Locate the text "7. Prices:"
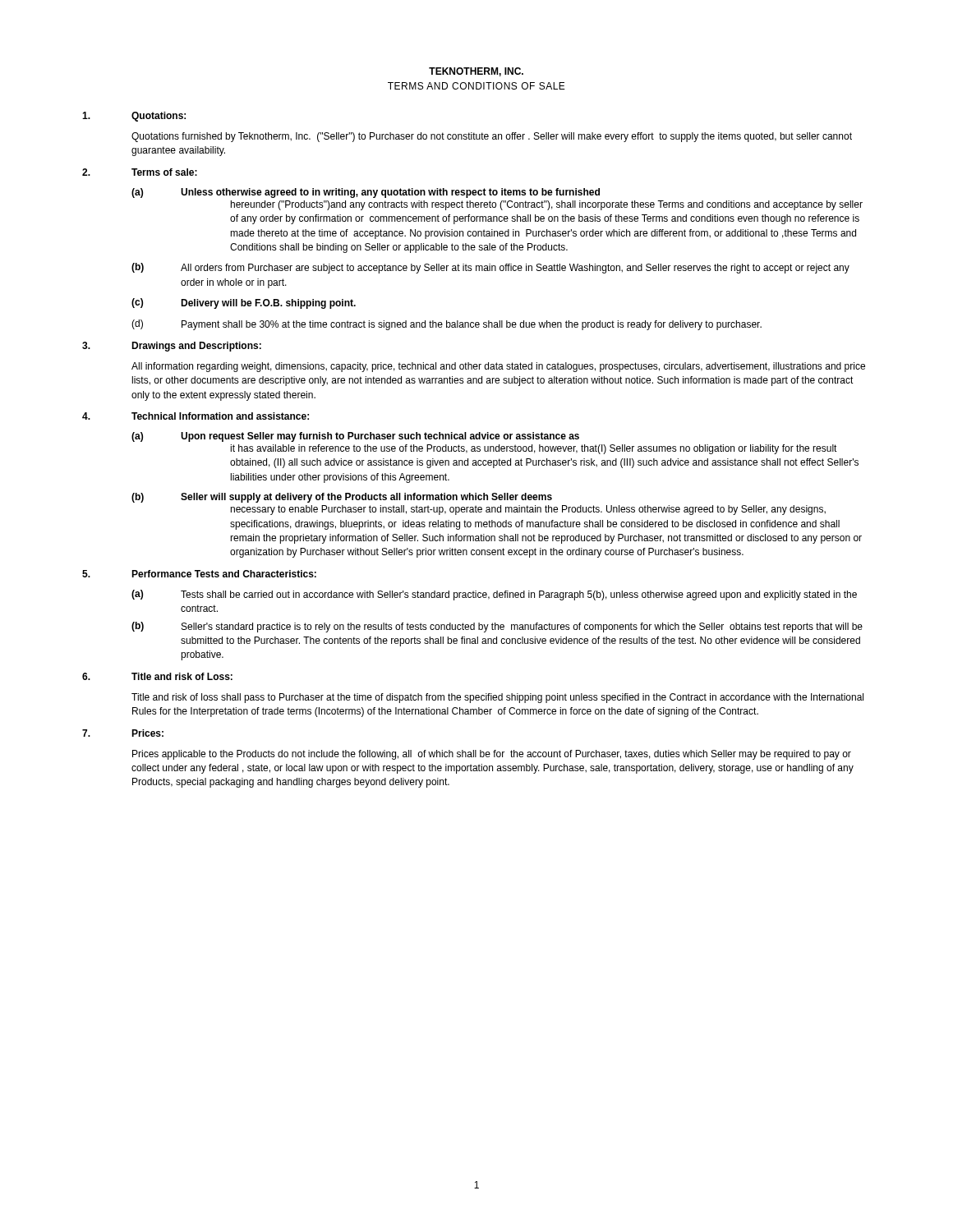This screenshot has height=1232, width=953. (x=85, y=733)
